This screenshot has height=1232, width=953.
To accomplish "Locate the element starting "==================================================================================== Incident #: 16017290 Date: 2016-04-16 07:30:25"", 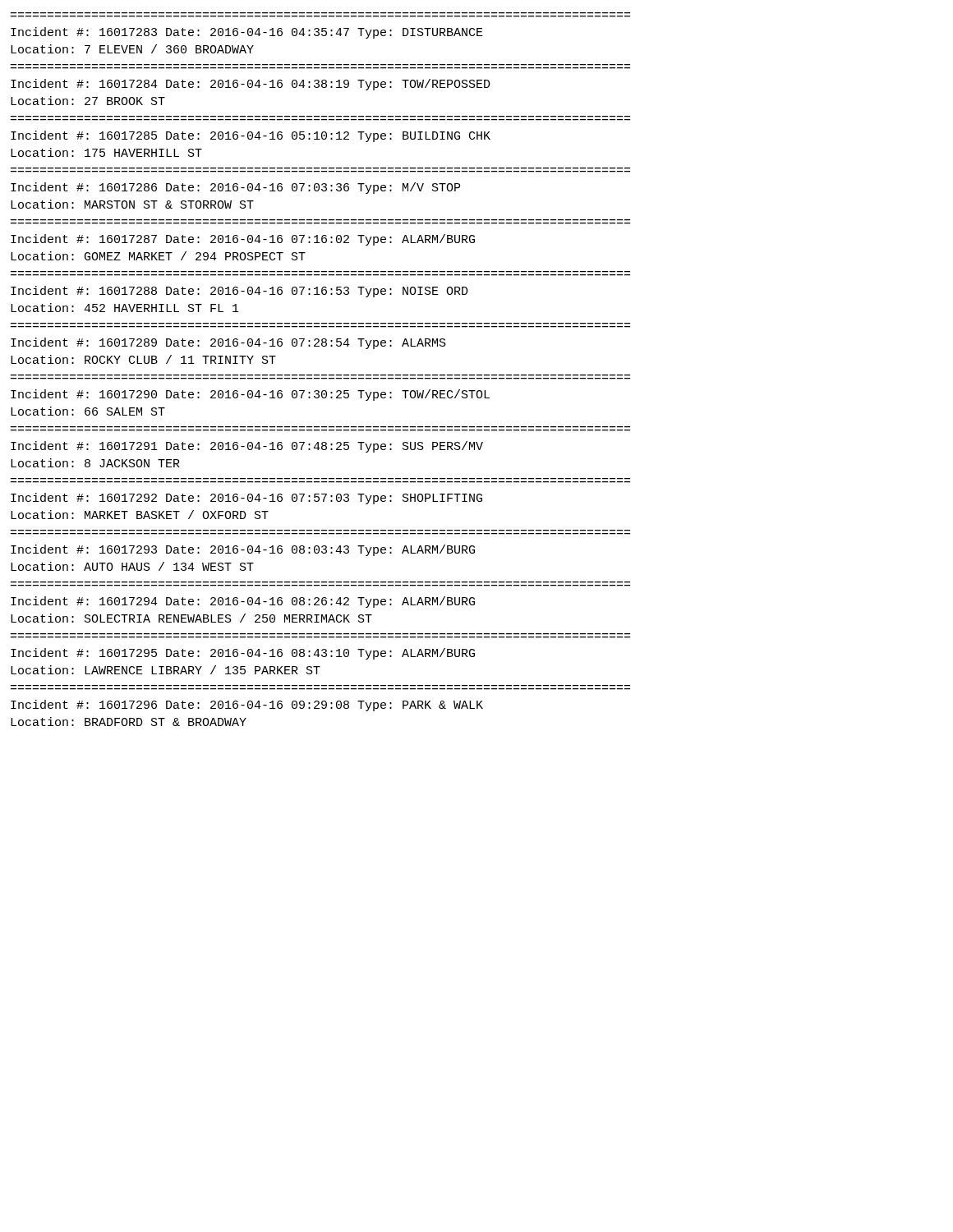I will coord(476,396).
